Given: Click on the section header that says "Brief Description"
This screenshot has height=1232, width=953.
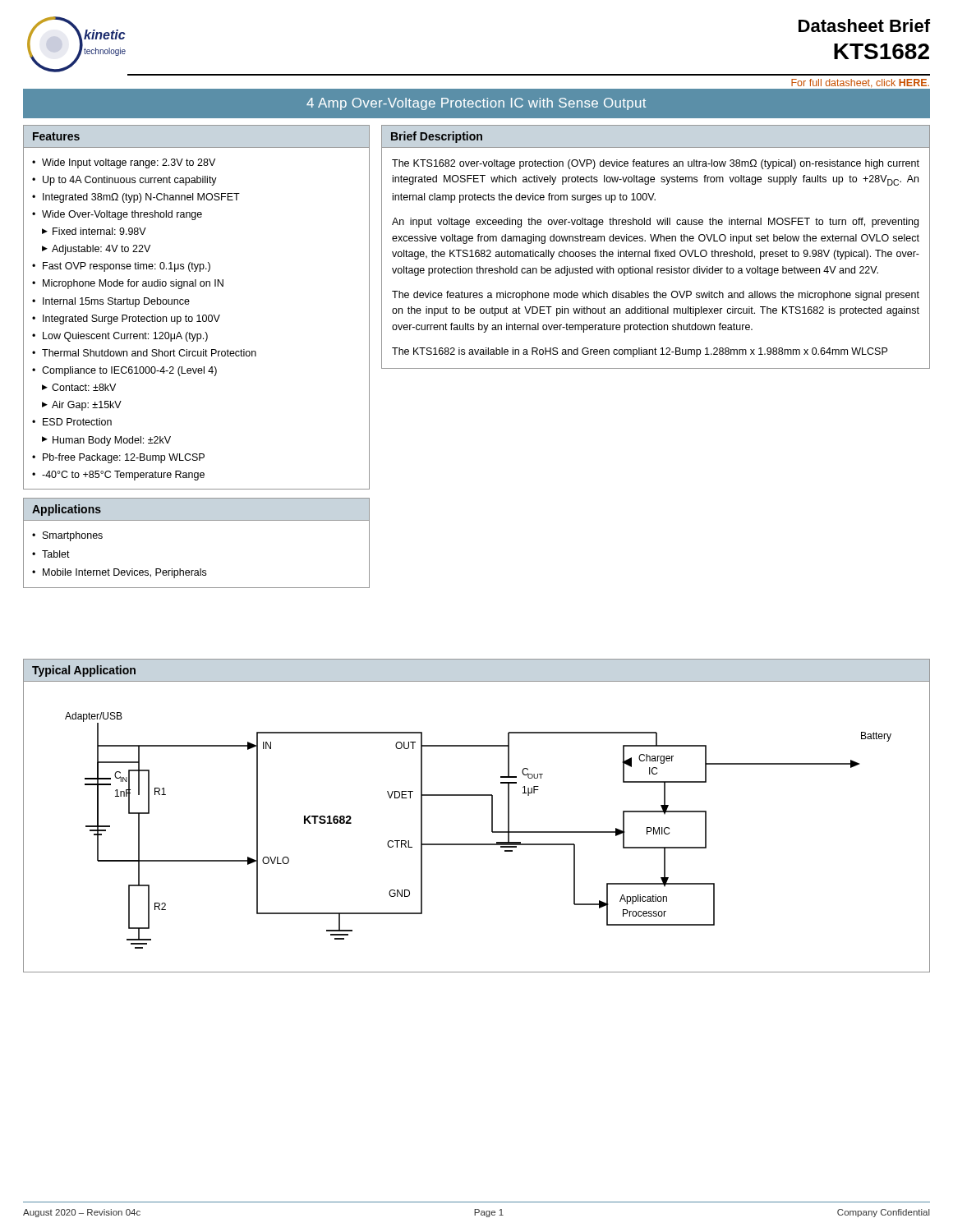Looking at the screenshot, I should pyautogui.click(x=437, y=136).
